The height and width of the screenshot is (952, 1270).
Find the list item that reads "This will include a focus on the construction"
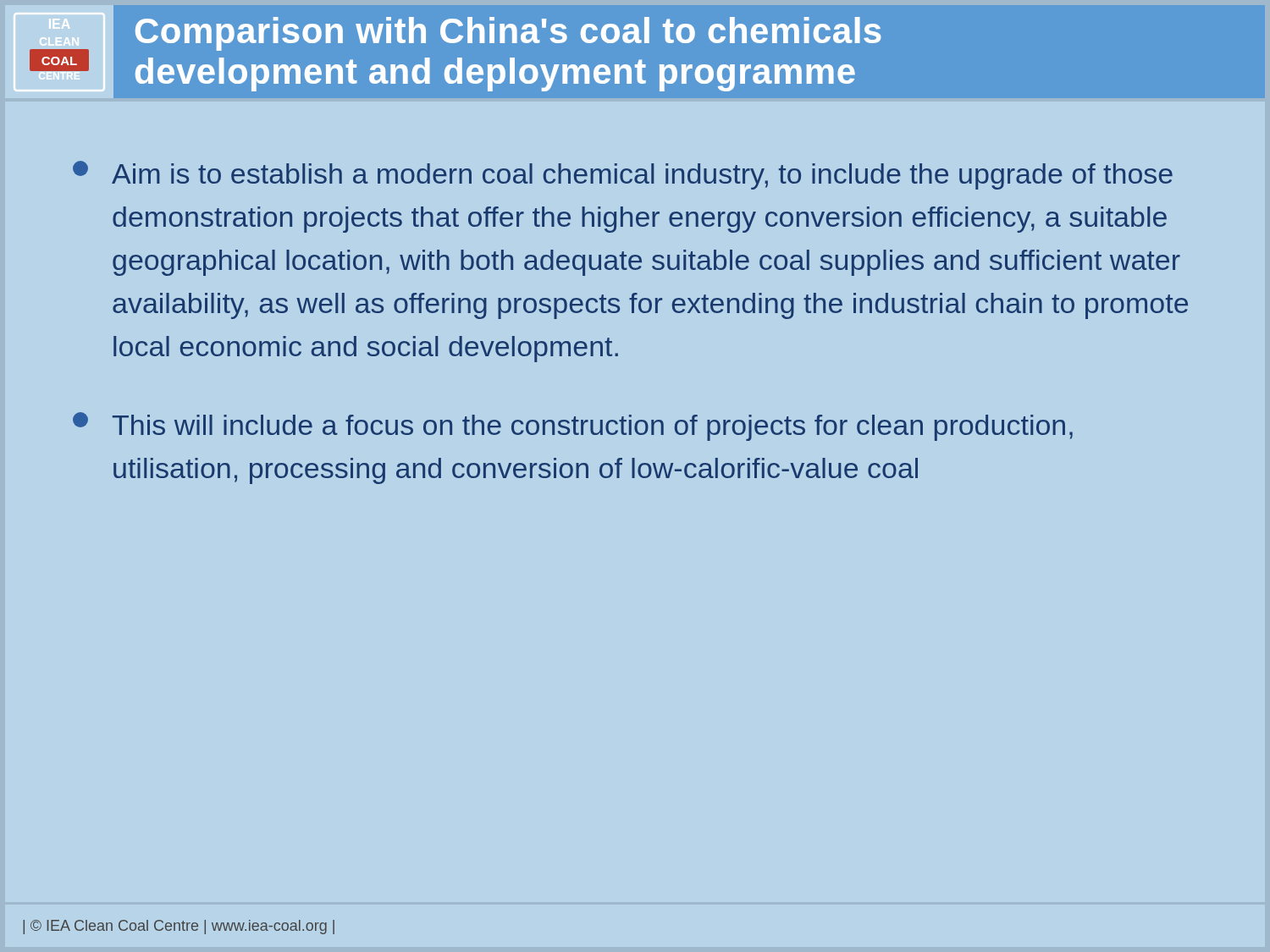[635, 447]
